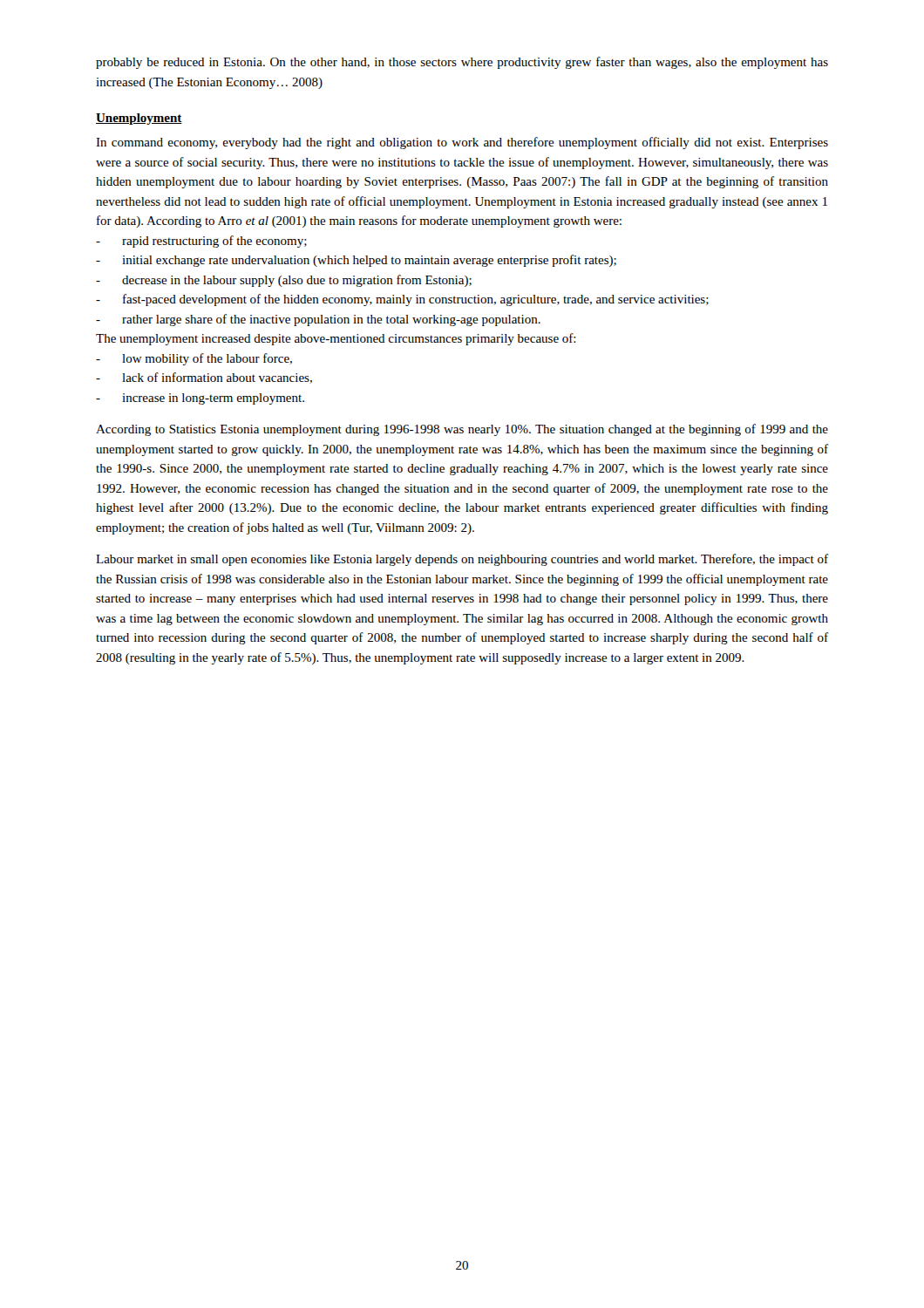Image resolution: width=924 pixels, height=1308 pixels.
Task: Select the text block starting "Labour market in small open economies like"
Action: pos(462,608)
